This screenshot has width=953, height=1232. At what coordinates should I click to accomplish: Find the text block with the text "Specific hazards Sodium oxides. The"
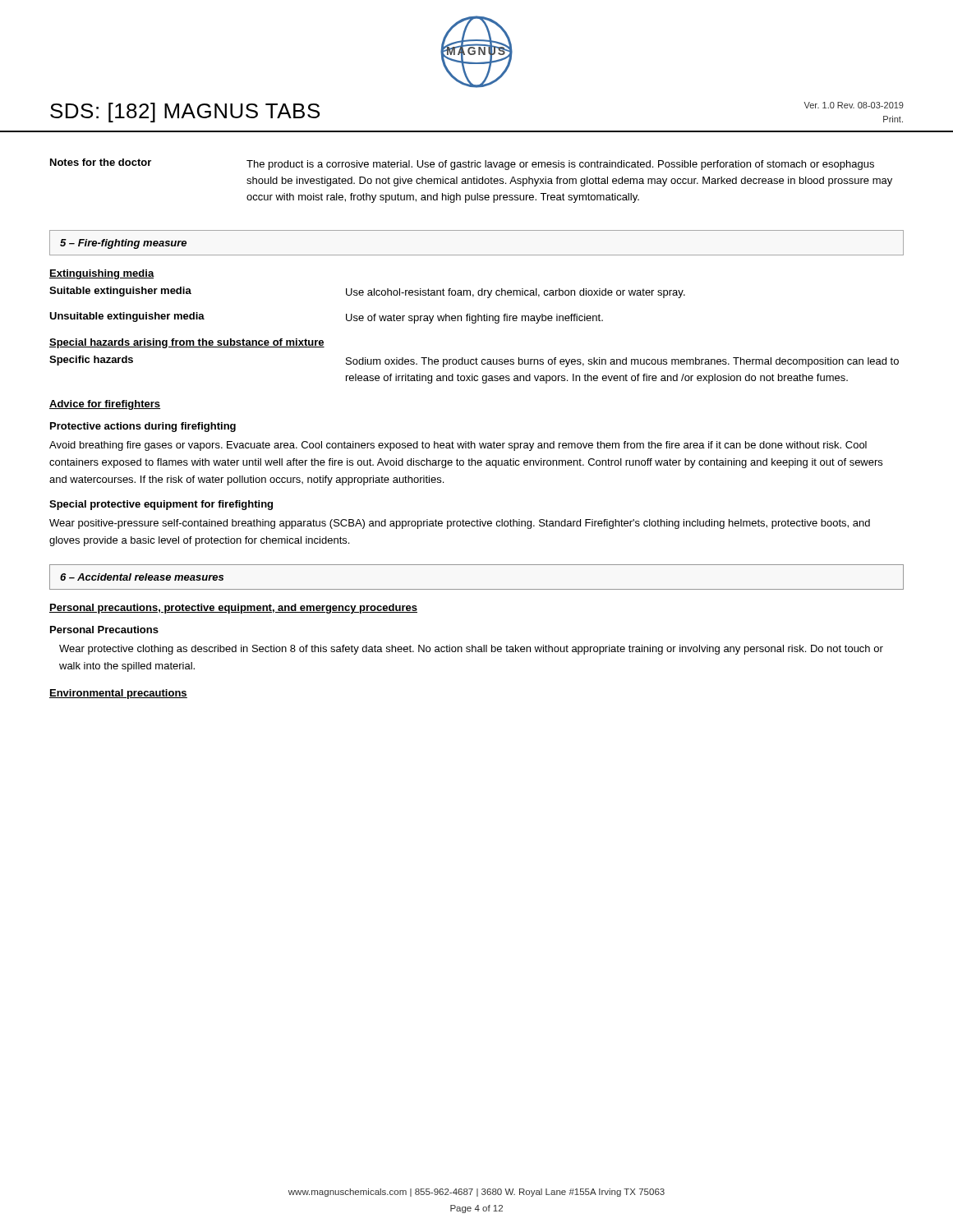476,369
